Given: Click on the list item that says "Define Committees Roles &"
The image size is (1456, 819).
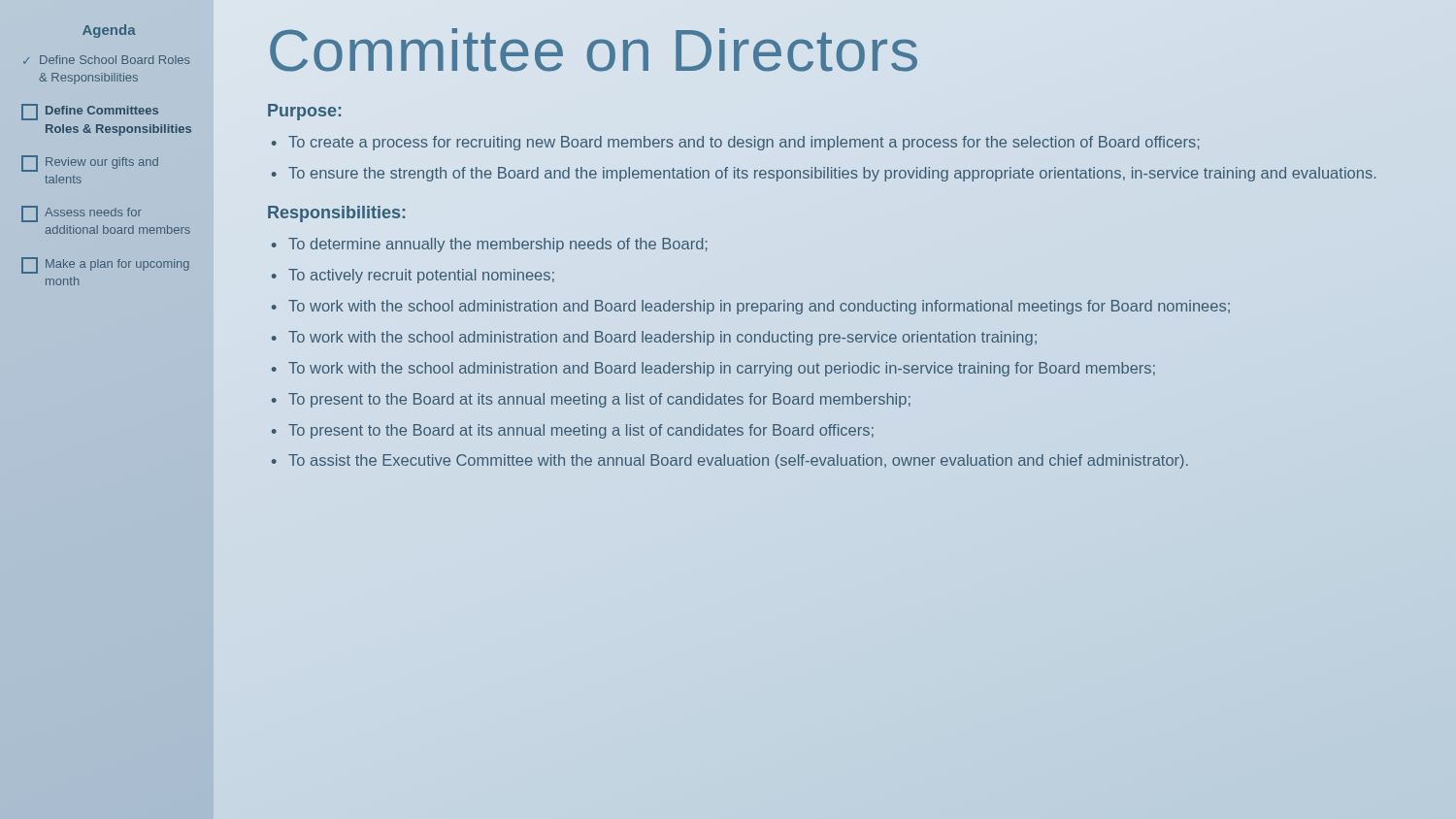Looking at the screenshot, I should [109, 120].
